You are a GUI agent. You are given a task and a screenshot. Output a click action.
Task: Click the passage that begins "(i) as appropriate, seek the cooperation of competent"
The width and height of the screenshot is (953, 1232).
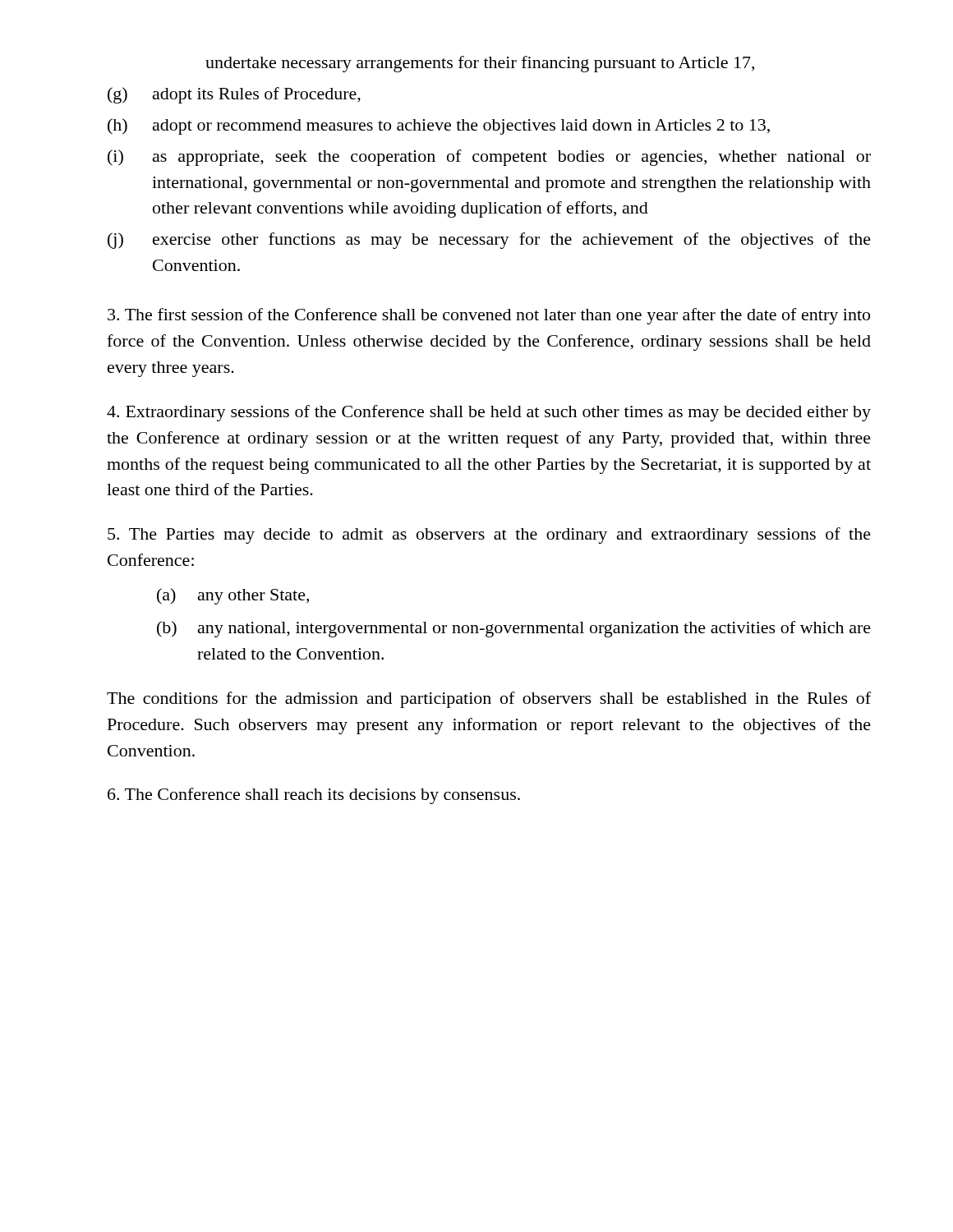489,182
